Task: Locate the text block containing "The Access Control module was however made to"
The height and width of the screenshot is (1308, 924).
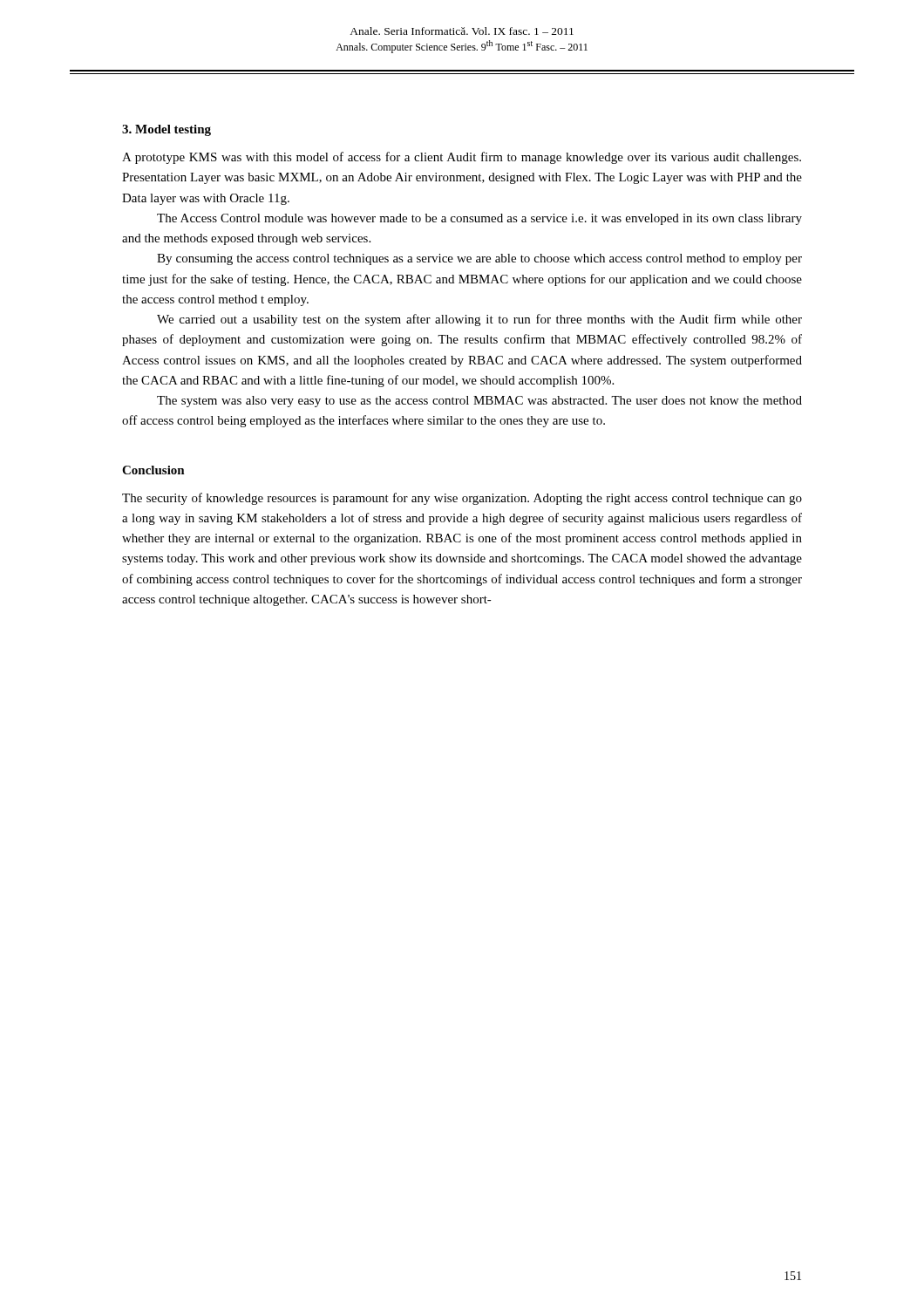Action: [462, 229]
